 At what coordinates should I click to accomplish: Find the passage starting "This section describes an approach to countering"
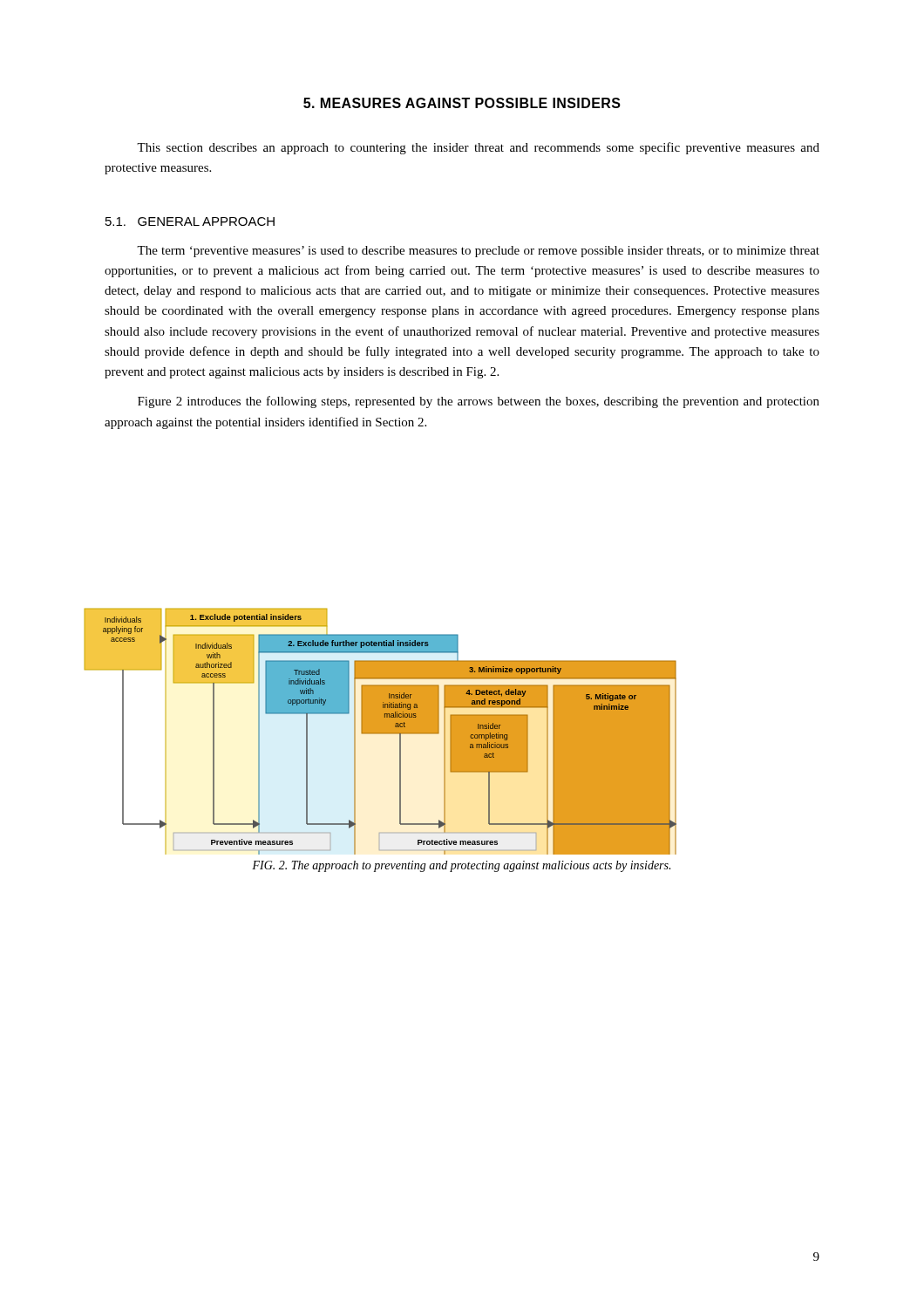point(462,157)
